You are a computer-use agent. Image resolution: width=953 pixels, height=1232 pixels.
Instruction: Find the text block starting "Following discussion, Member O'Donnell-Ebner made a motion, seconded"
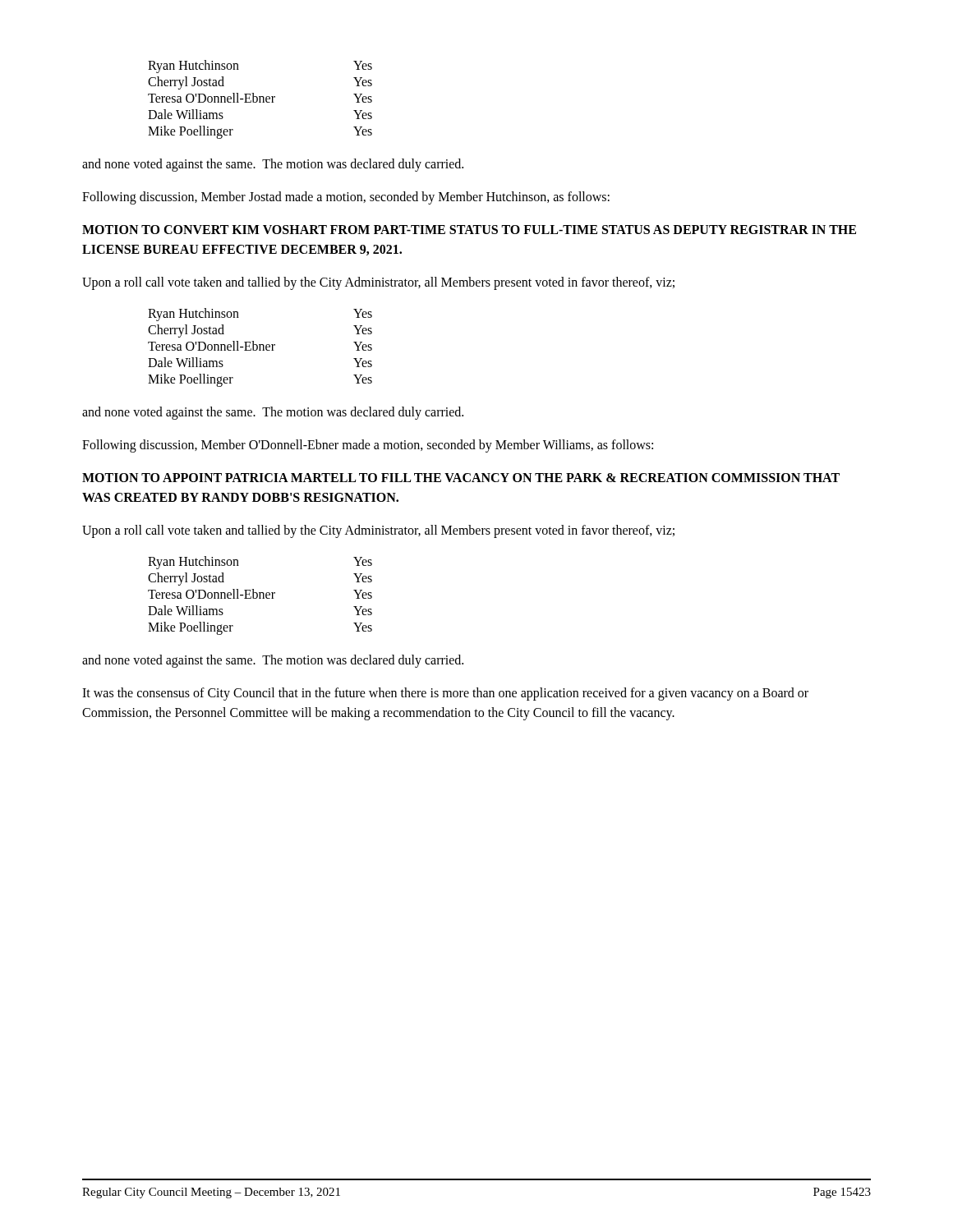click(368, 445)
